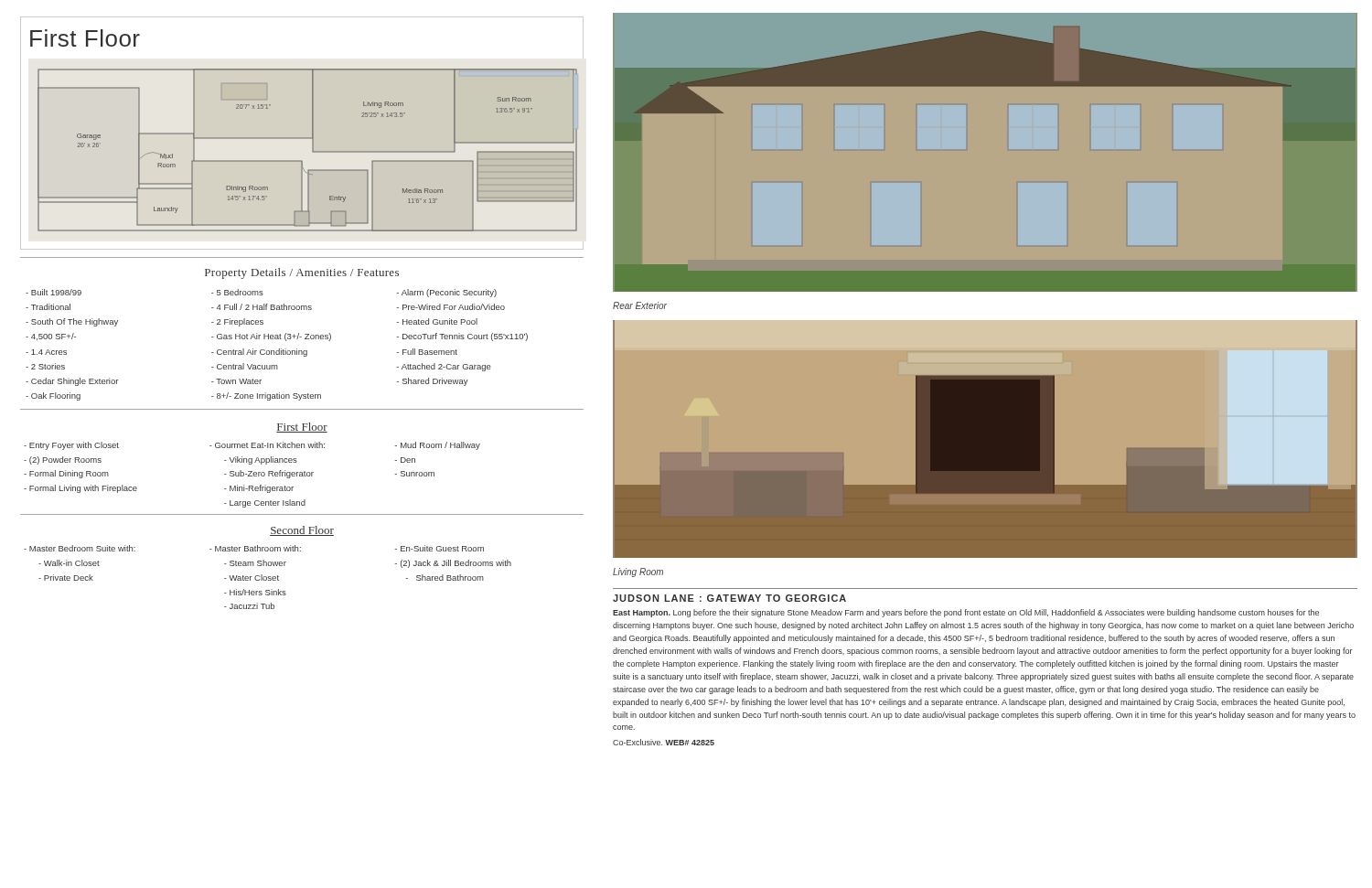Select the list item that says "Formal Dining Room"
Image resolution: width=1372 pixels, height=888 pixels.
69,474
